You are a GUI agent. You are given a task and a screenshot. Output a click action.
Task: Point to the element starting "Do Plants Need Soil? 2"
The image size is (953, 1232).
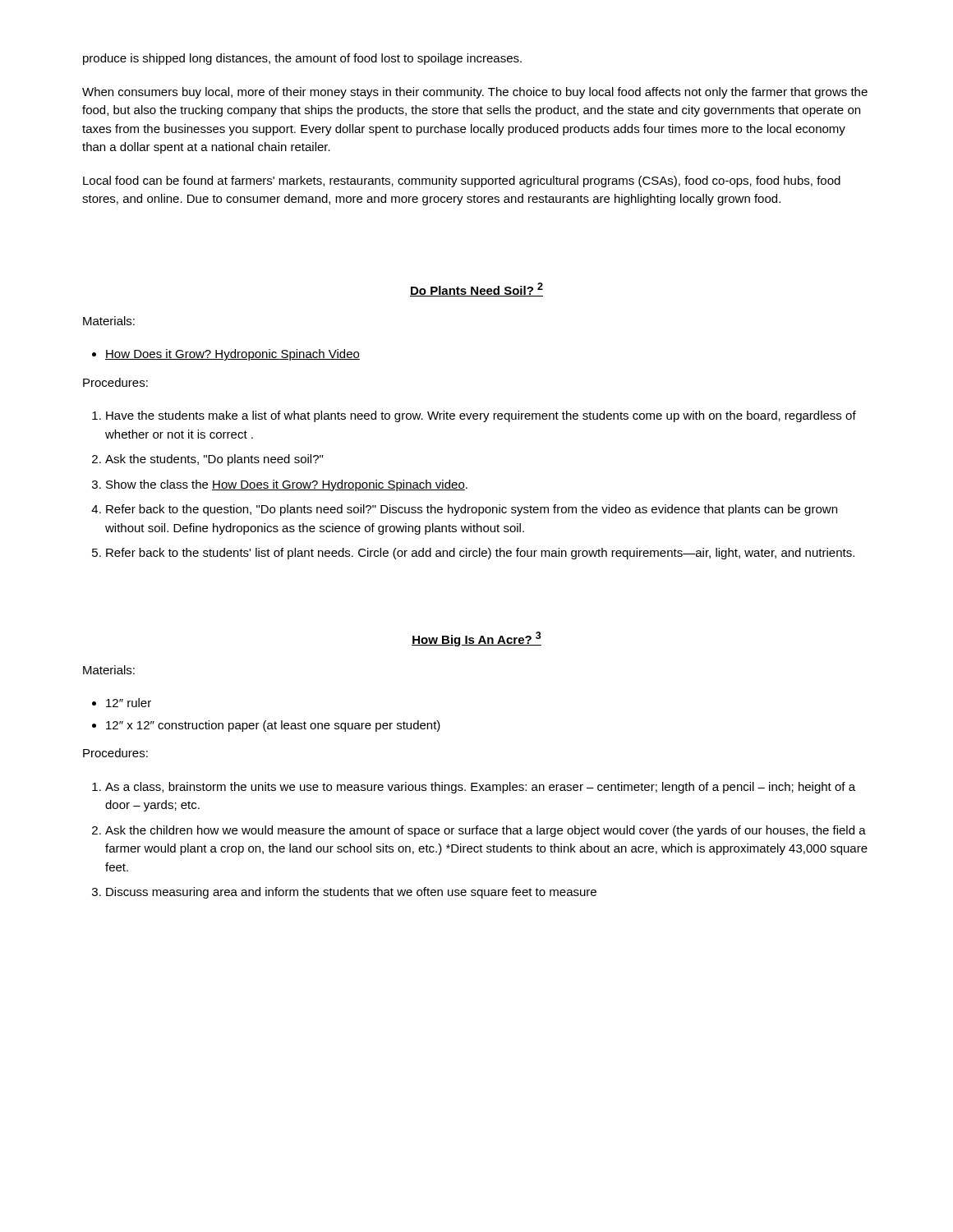(476, 289)
